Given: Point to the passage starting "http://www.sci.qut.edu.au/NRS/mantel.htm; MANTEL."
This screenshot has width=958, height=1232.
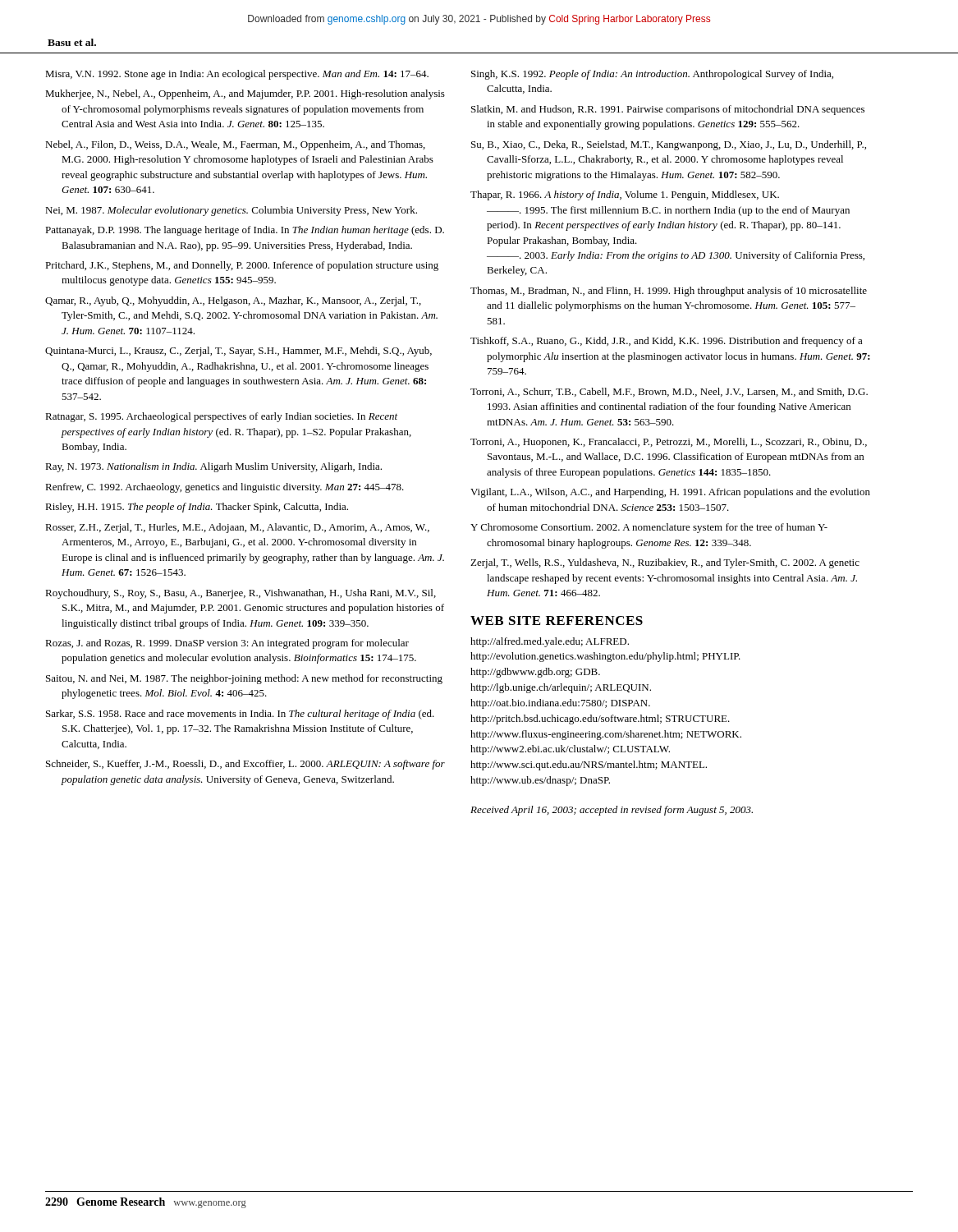Looking at the screenshot, I should (x=589, y=764).
